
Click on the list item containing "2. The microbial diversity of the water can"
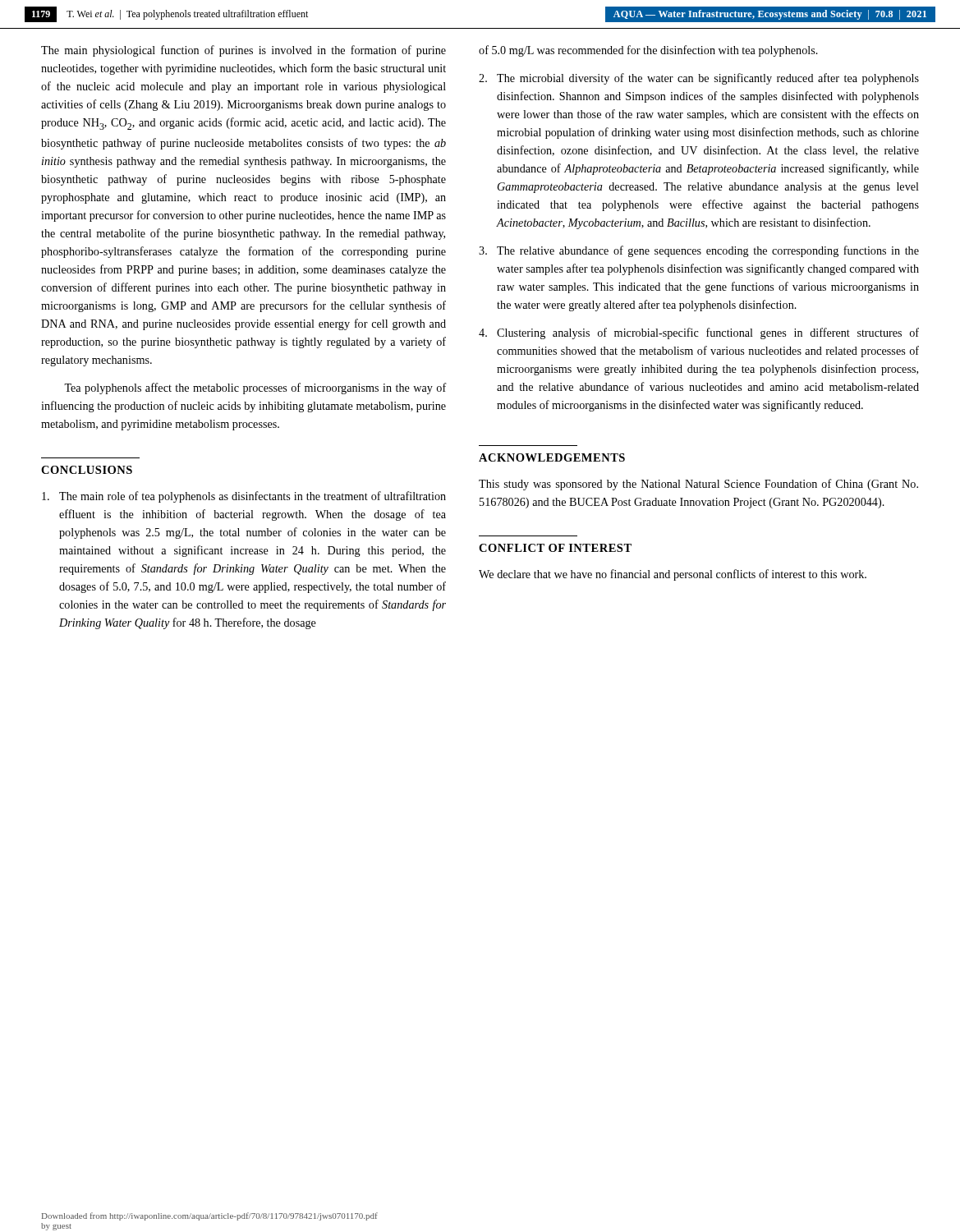pyautogui.click(x=699, y=150)
